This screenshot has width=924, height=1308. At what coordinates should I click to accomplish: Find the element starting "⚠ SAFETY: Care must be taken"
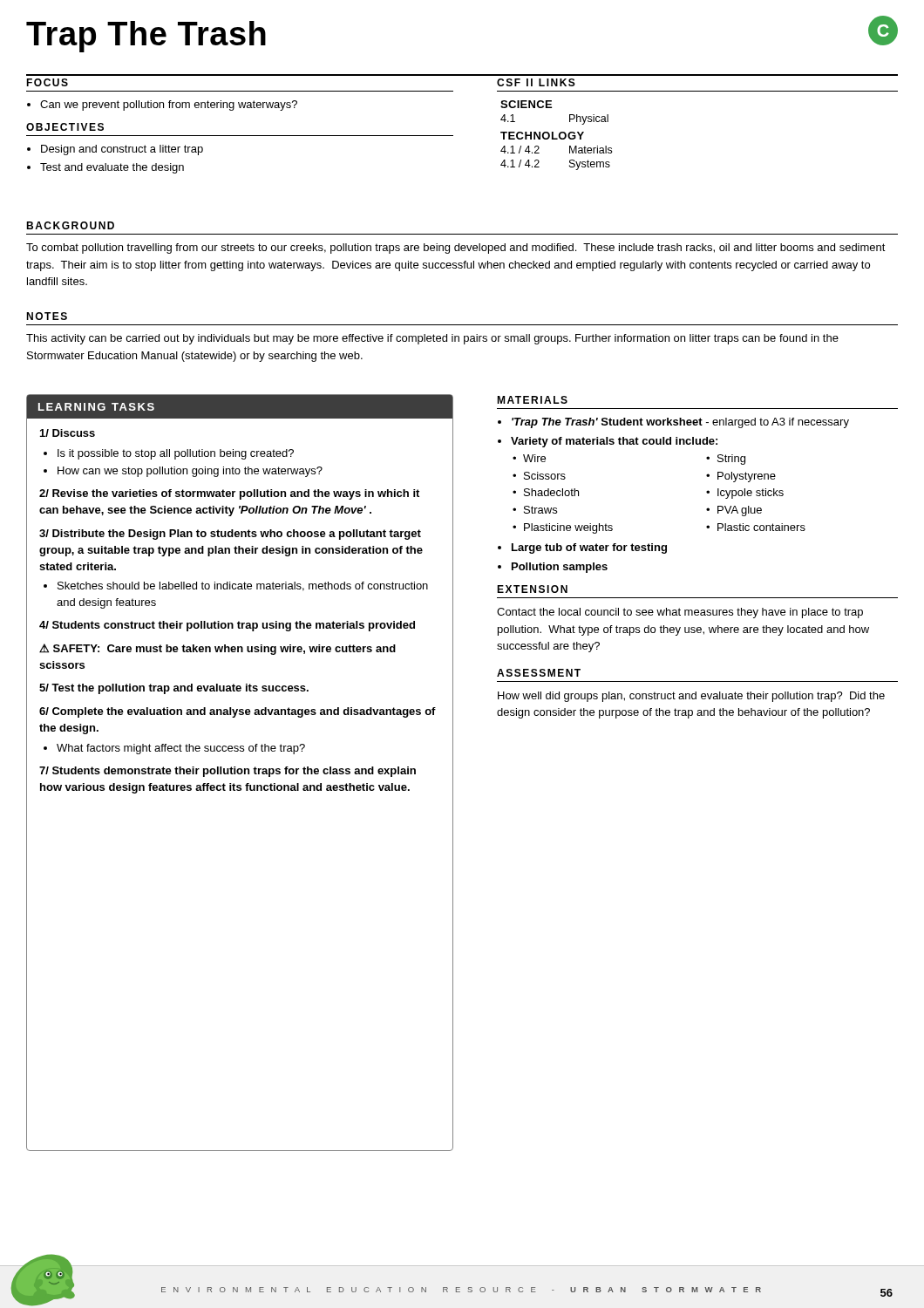pos(218,656)
